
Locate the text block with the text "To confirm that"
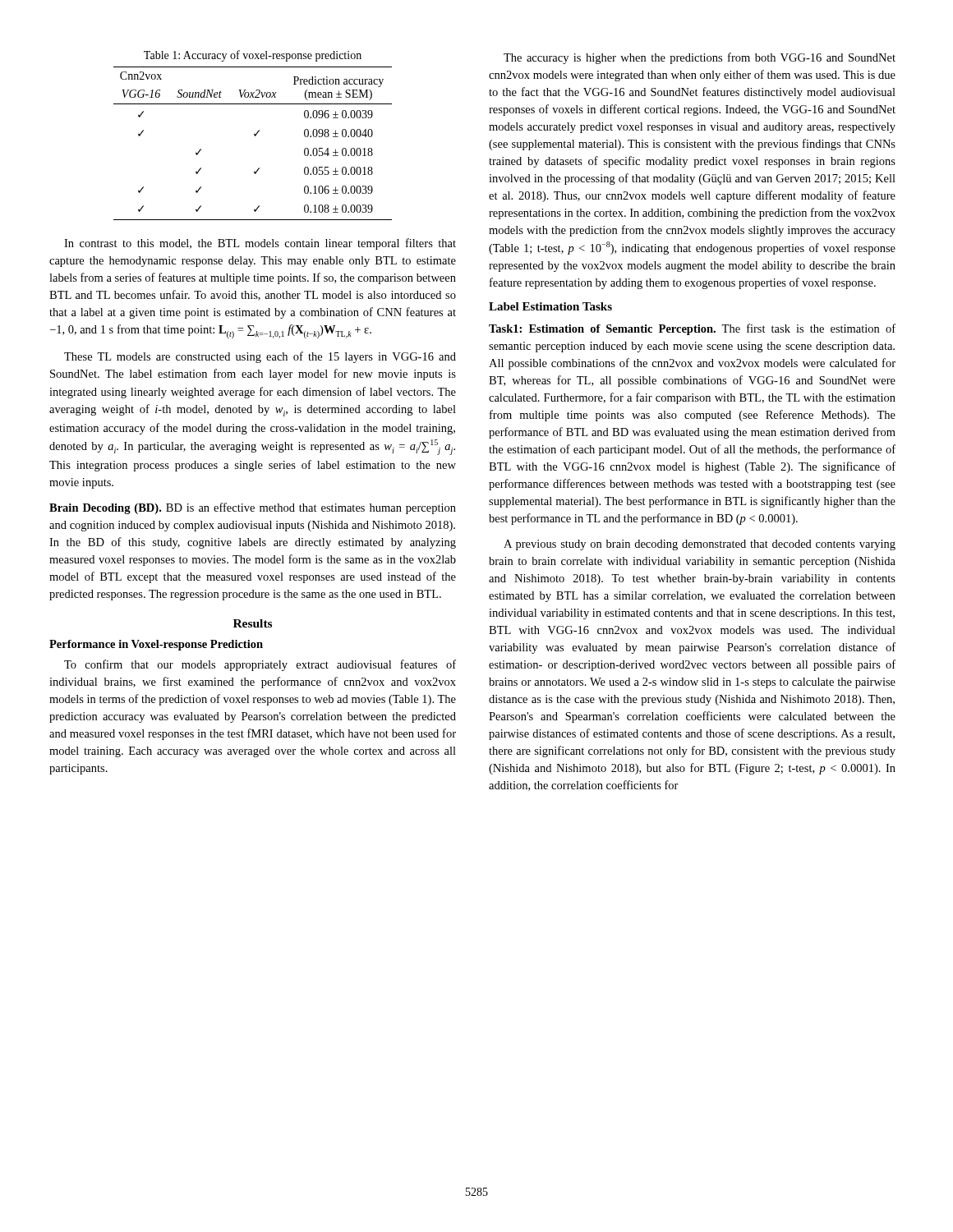coord(253,717)
